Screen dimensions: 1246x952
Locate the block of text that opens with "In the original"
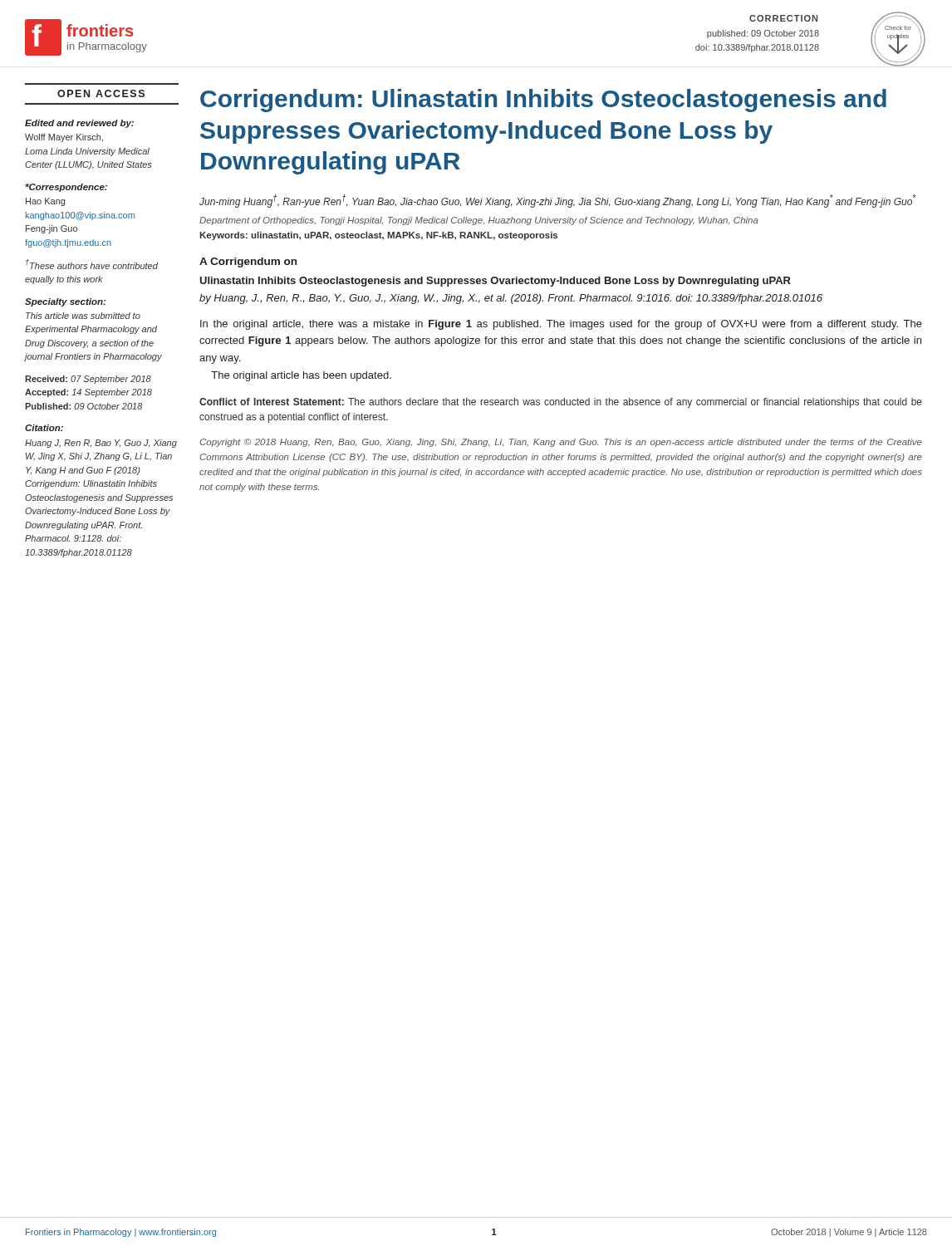tap(561, 349)
